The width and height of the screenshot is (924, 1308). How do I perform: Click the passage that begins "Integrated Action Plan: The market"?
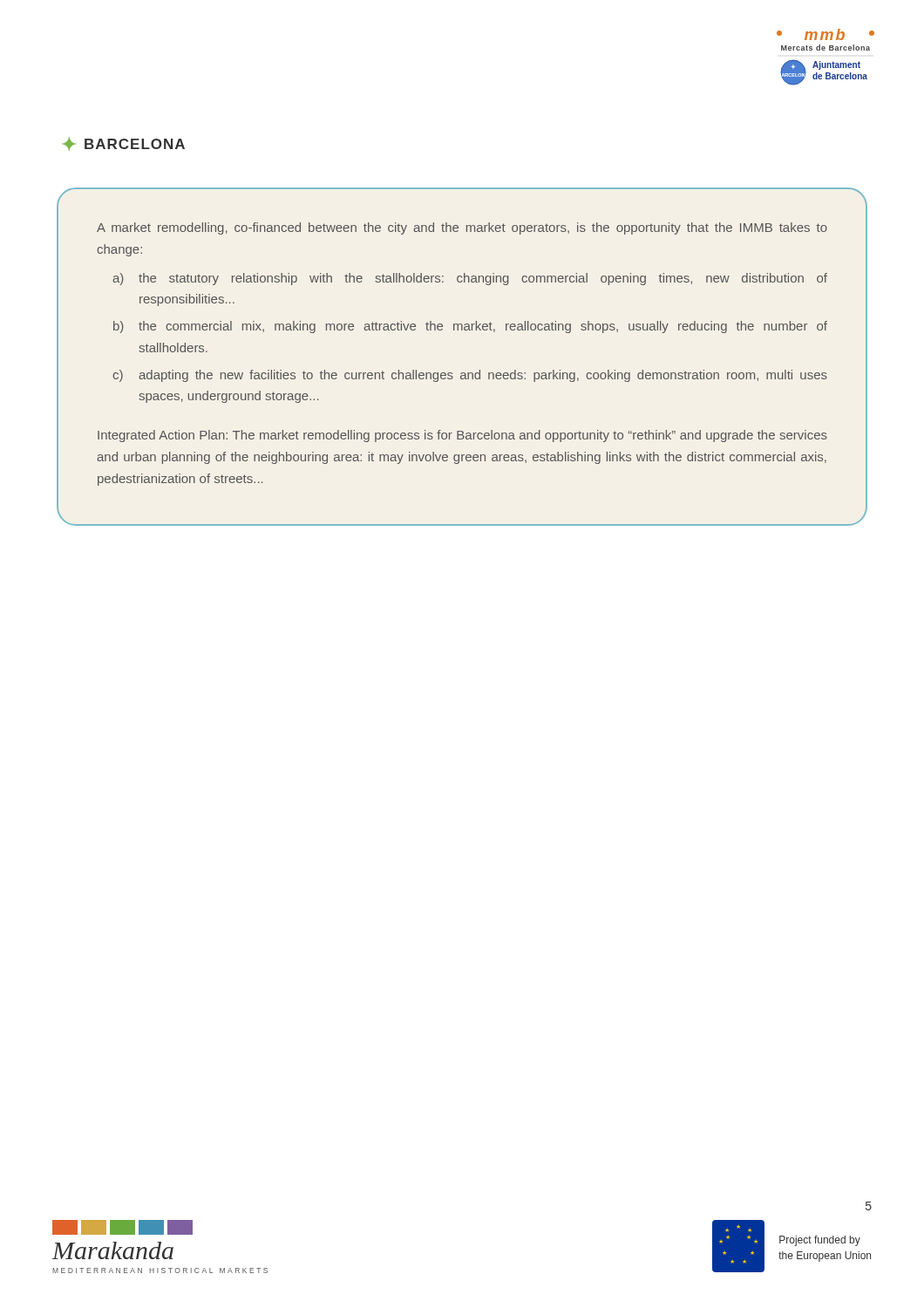462,456
